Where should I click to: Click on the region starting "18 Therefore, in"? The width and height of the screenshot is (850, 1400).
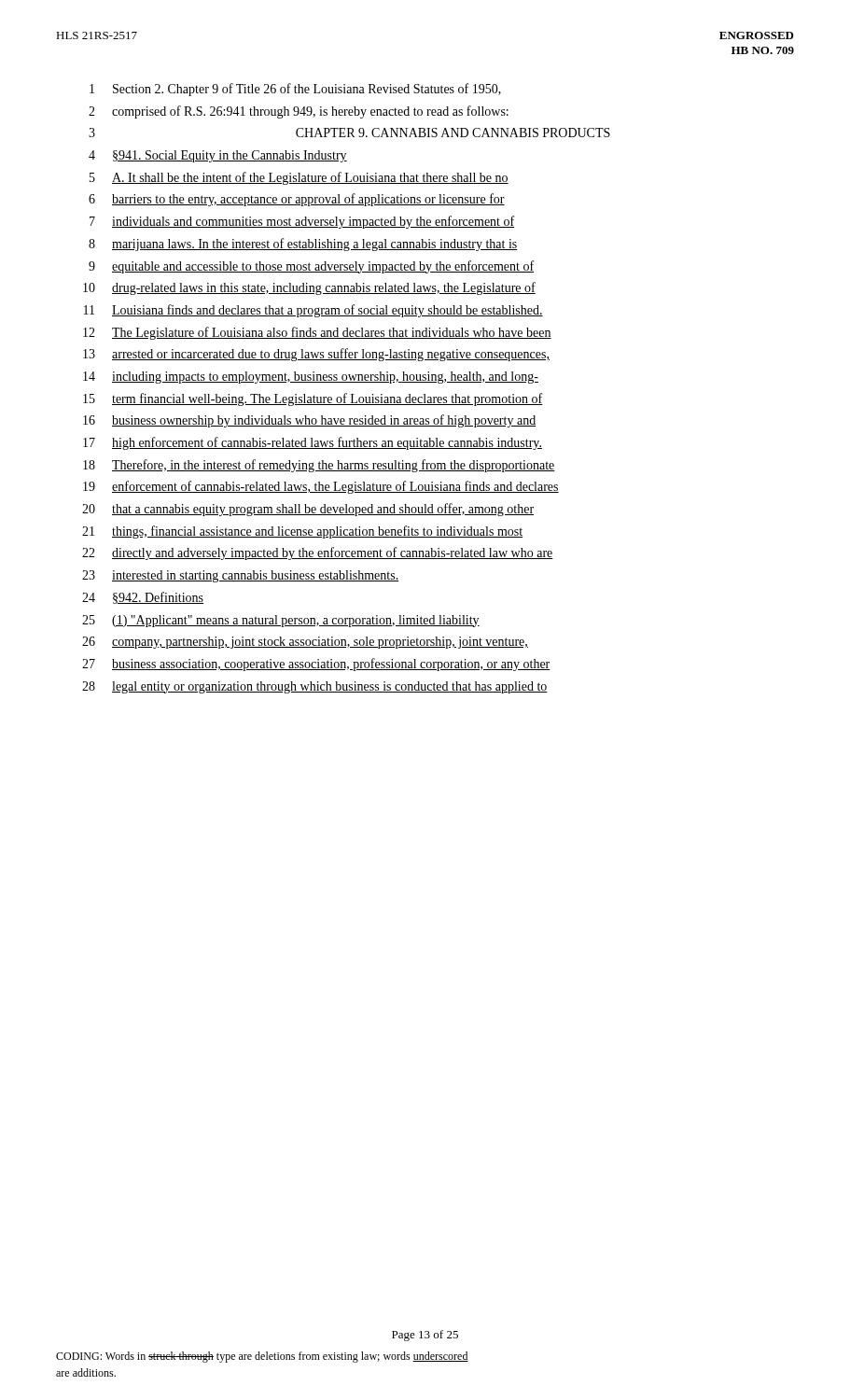click(425, 465)
